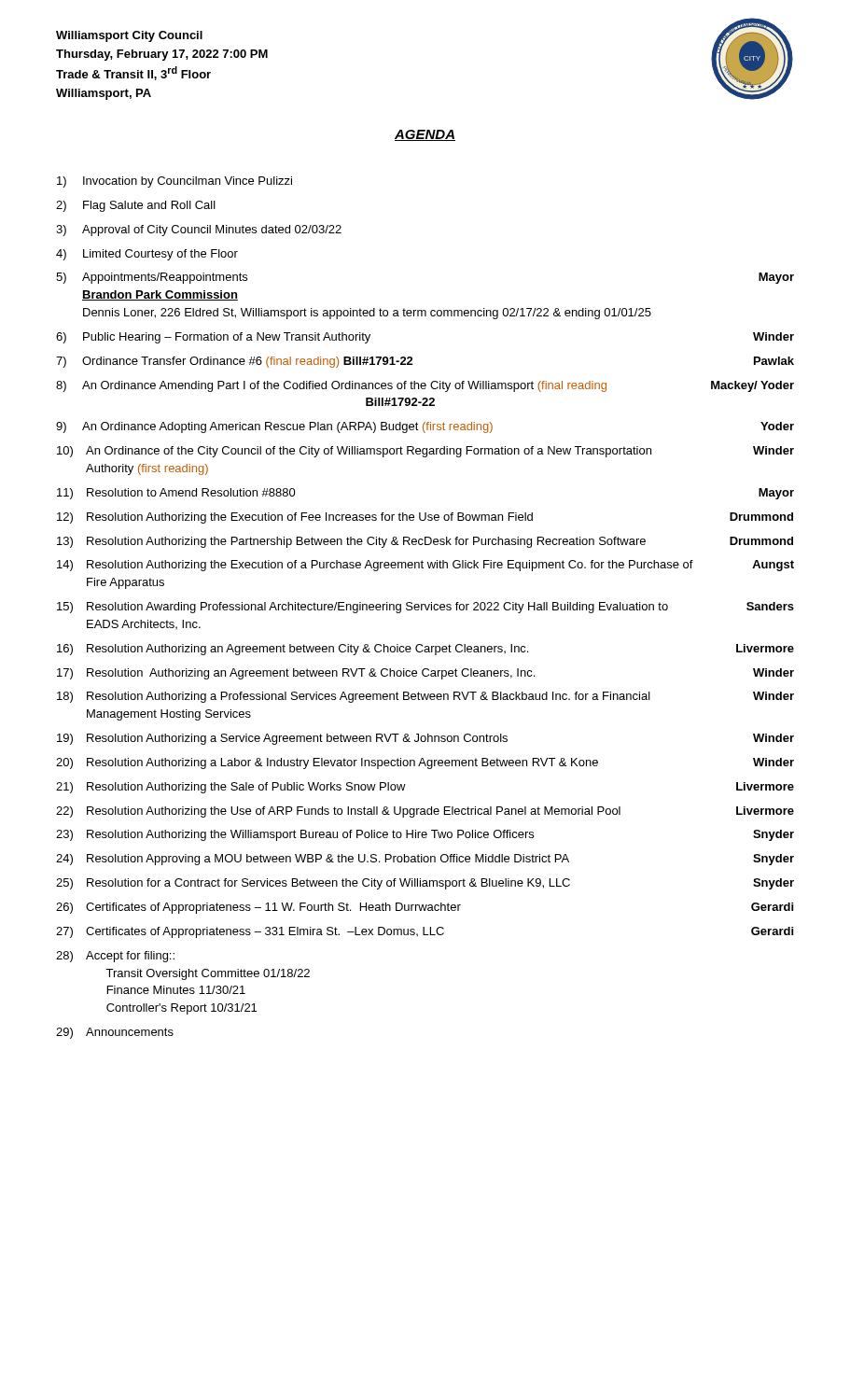Find the block on this page that starts "14) Resolution Authorizing the Execution"
The height and width of the screenshot is (1400, 850).
(x=425, y=574)
